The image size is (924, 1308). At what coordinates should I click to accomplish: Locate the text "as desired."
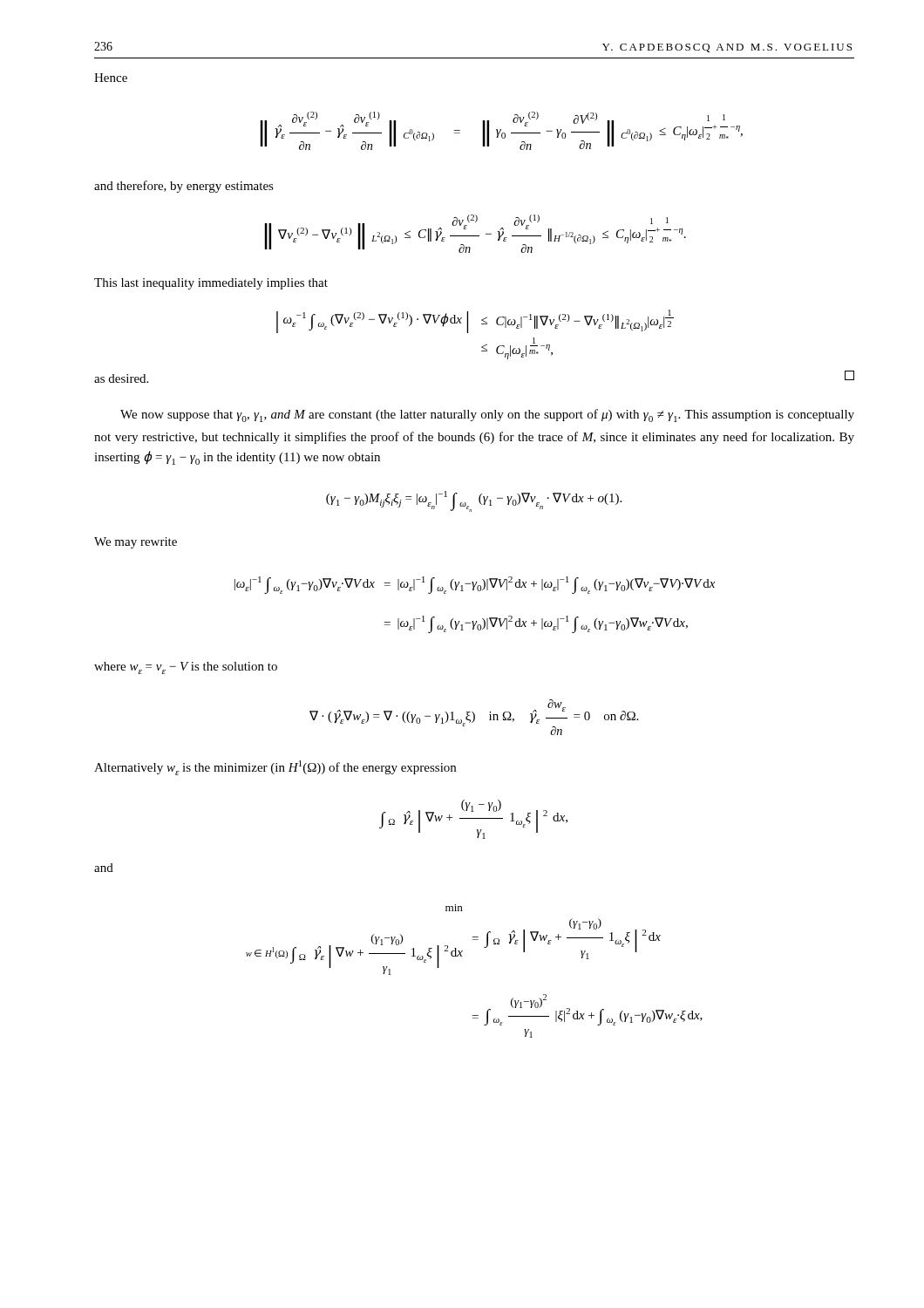[x=123, y=377]
